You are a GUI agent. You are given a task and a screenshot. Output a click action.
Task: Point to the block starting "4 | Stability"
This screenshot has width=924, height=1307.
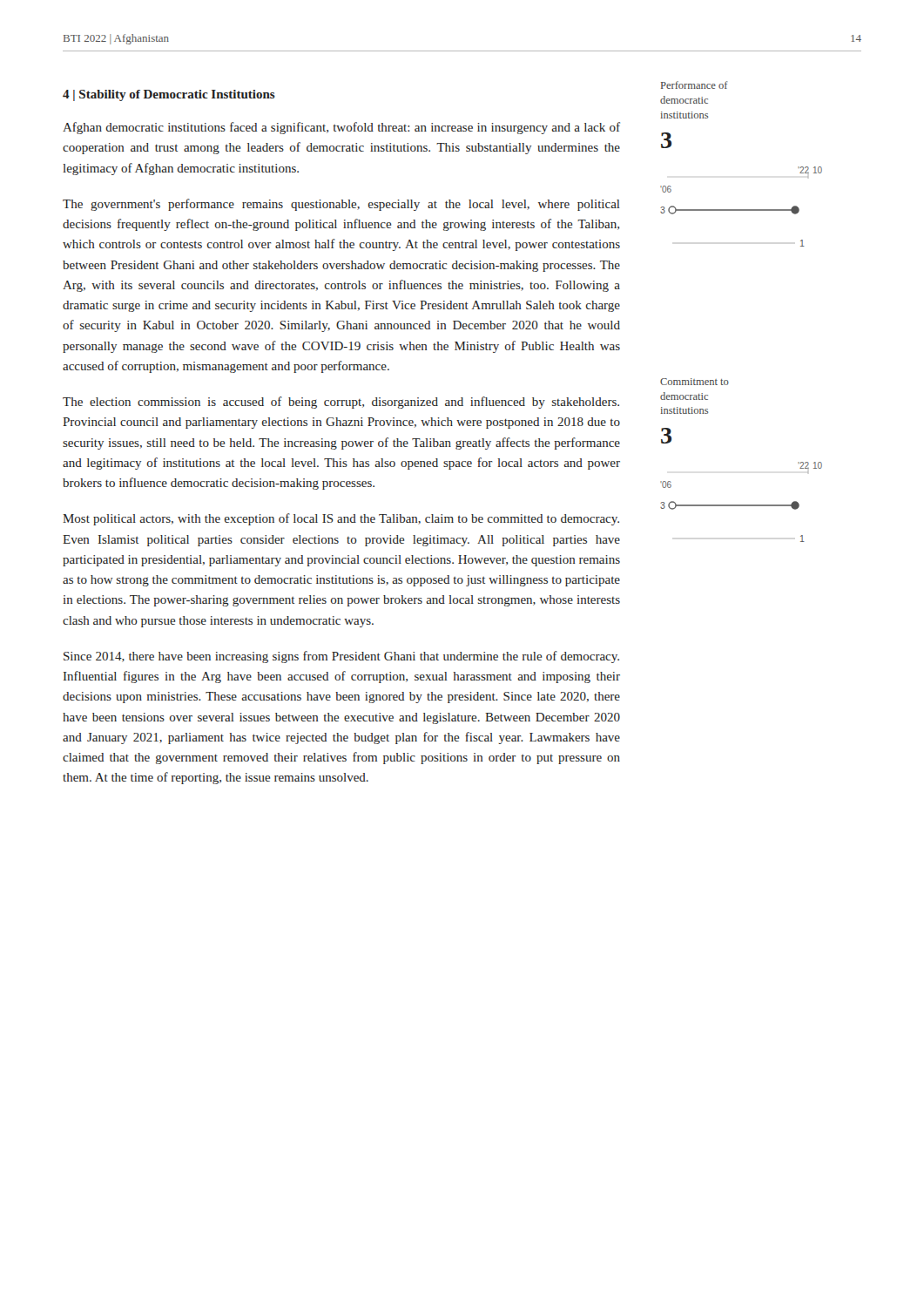pyautogui.click(x=169, y=94)
